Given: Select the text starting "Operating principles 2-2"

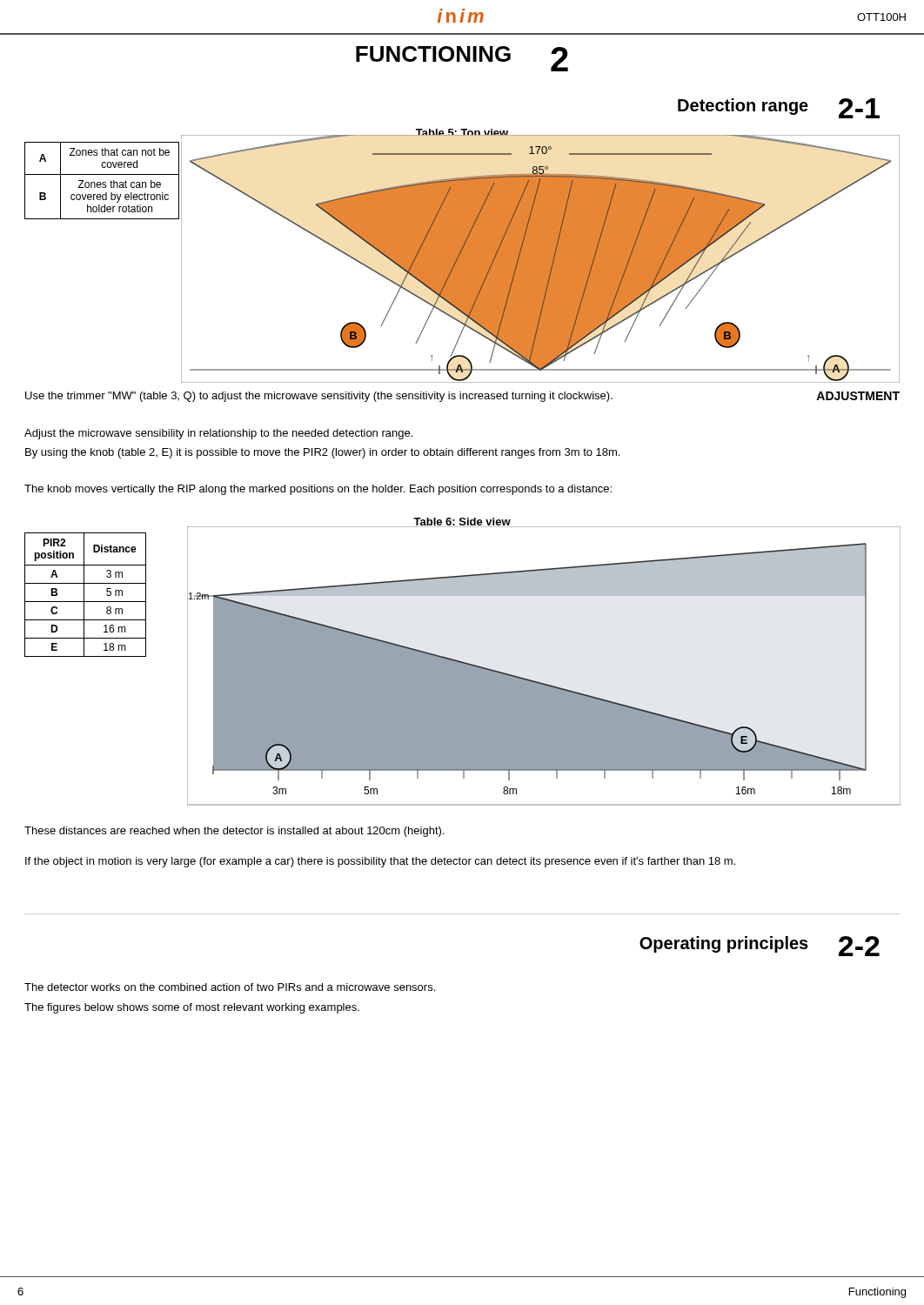Looking at the screenshot, I should [x=760, y=946].
